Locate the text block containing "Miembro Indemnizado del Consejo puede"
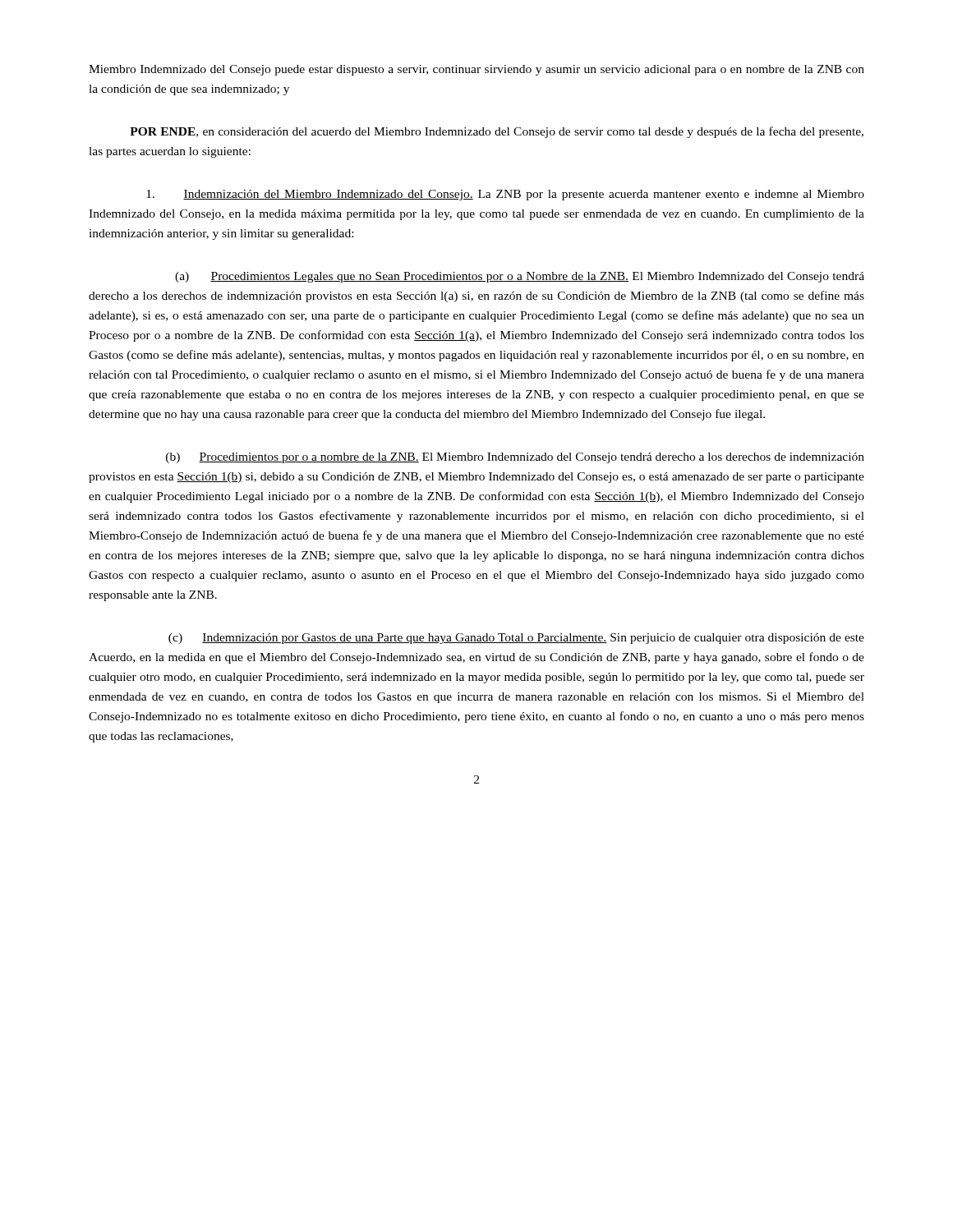Viewport: 953px width, 1232px height. (476, 78)
